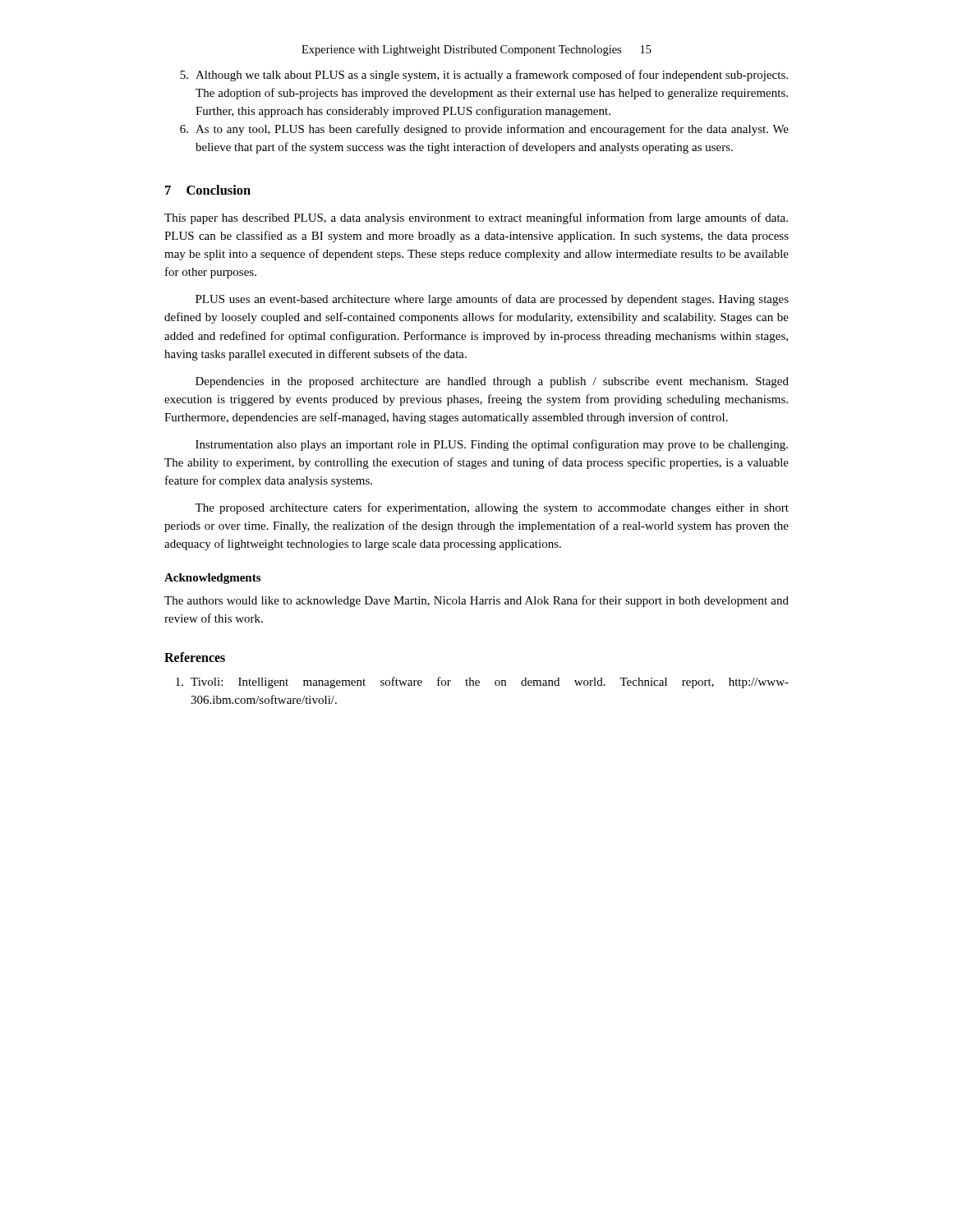Click on the text block with the text "This paper has described PLUS, a data analysis"
Viewport: 953px width, 1232px height.
476,245
